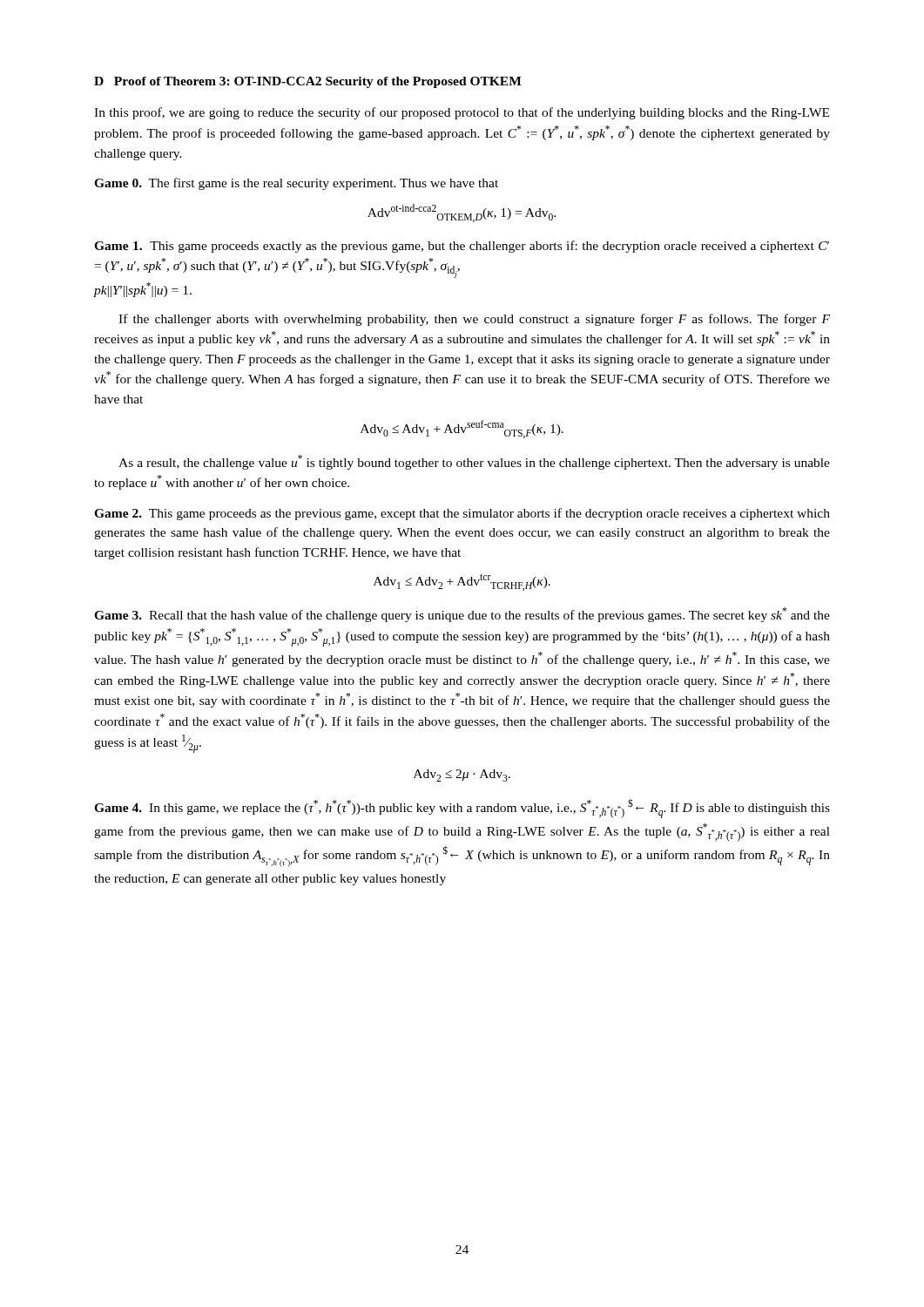Viewport: 924px width, 1307px height.
Task: Where does it say "Adv0 ≤ Adv1 + Advseuf-cmaOTS,F(κ, 1)."?
Action: pos(462,429)
